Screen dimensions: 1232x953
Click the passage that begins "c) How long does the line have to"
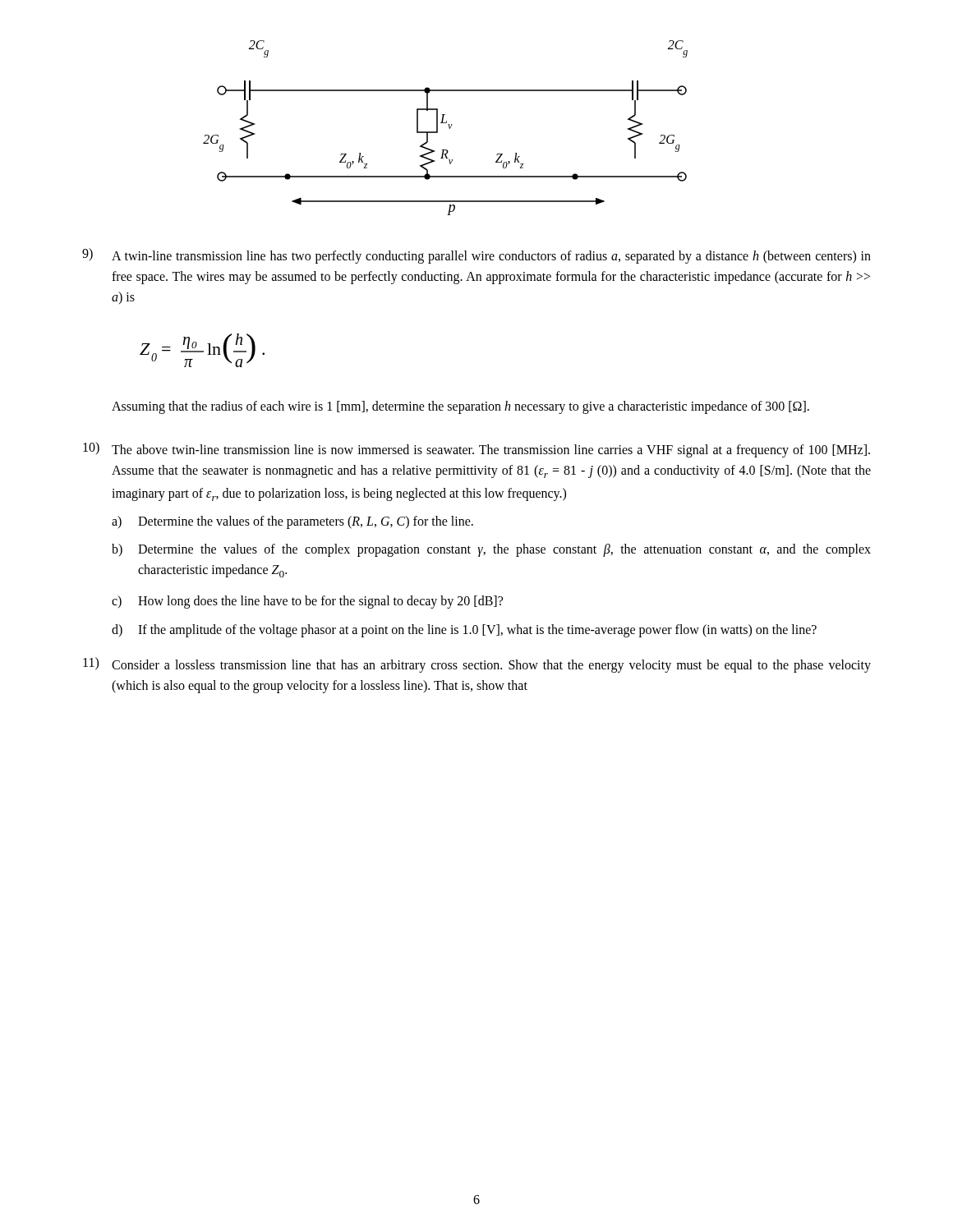pyautogui.click(x=491, y=602)
